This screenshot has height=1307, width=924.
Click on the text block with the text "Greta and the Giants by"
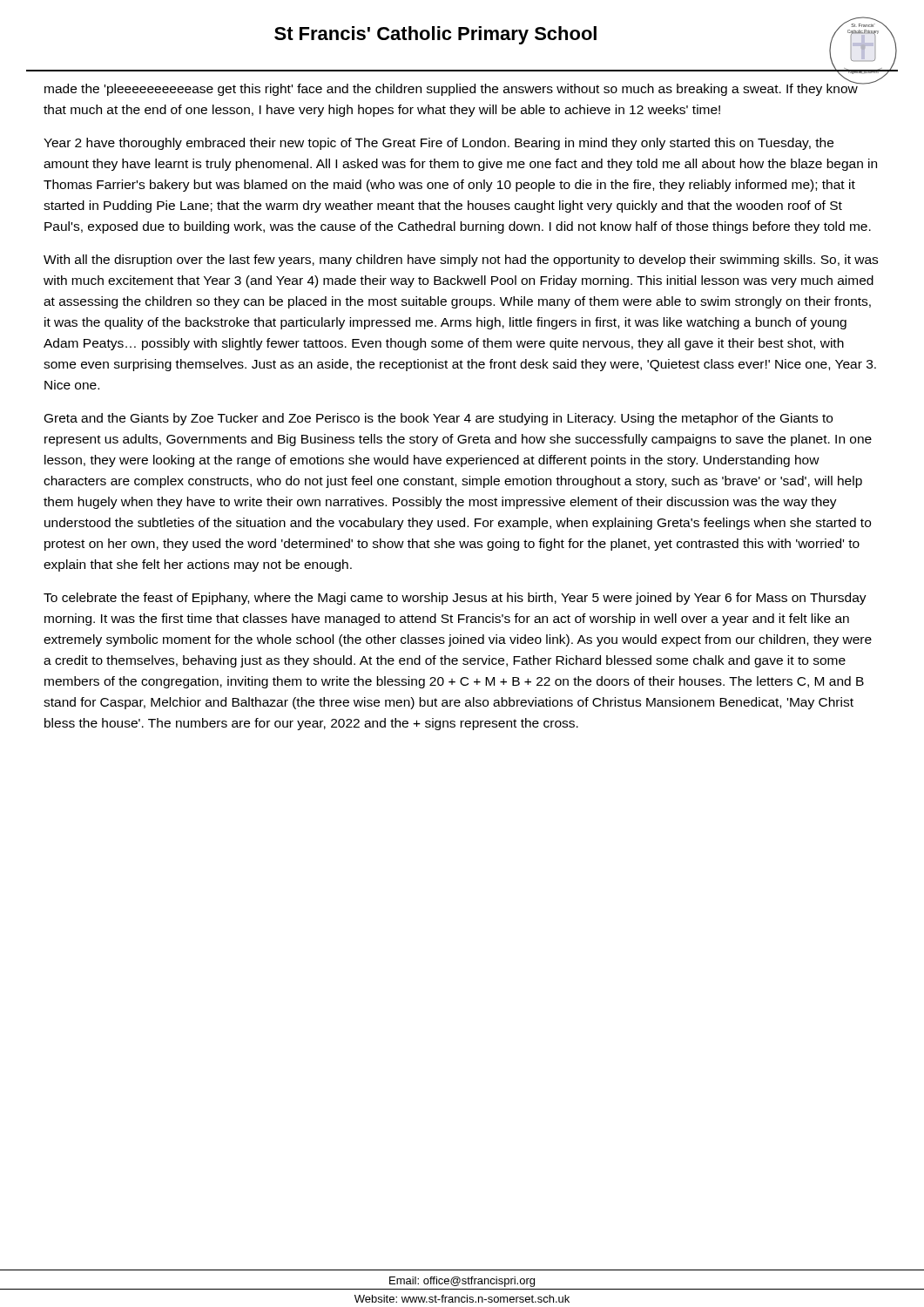[x=462, y=492]
